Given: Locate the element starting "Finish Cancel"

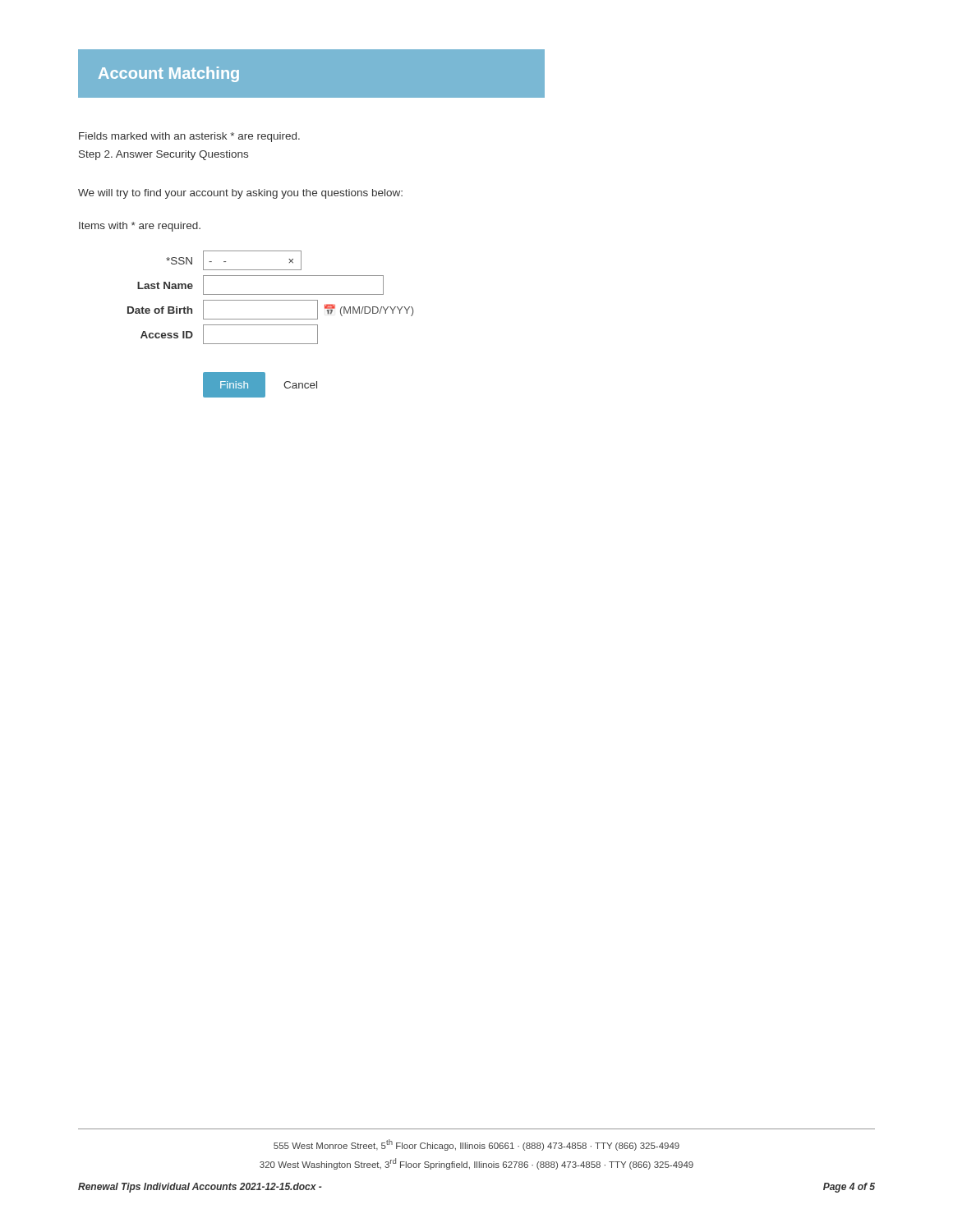Looking at the screenshot, I should click(x=263, y=385).
